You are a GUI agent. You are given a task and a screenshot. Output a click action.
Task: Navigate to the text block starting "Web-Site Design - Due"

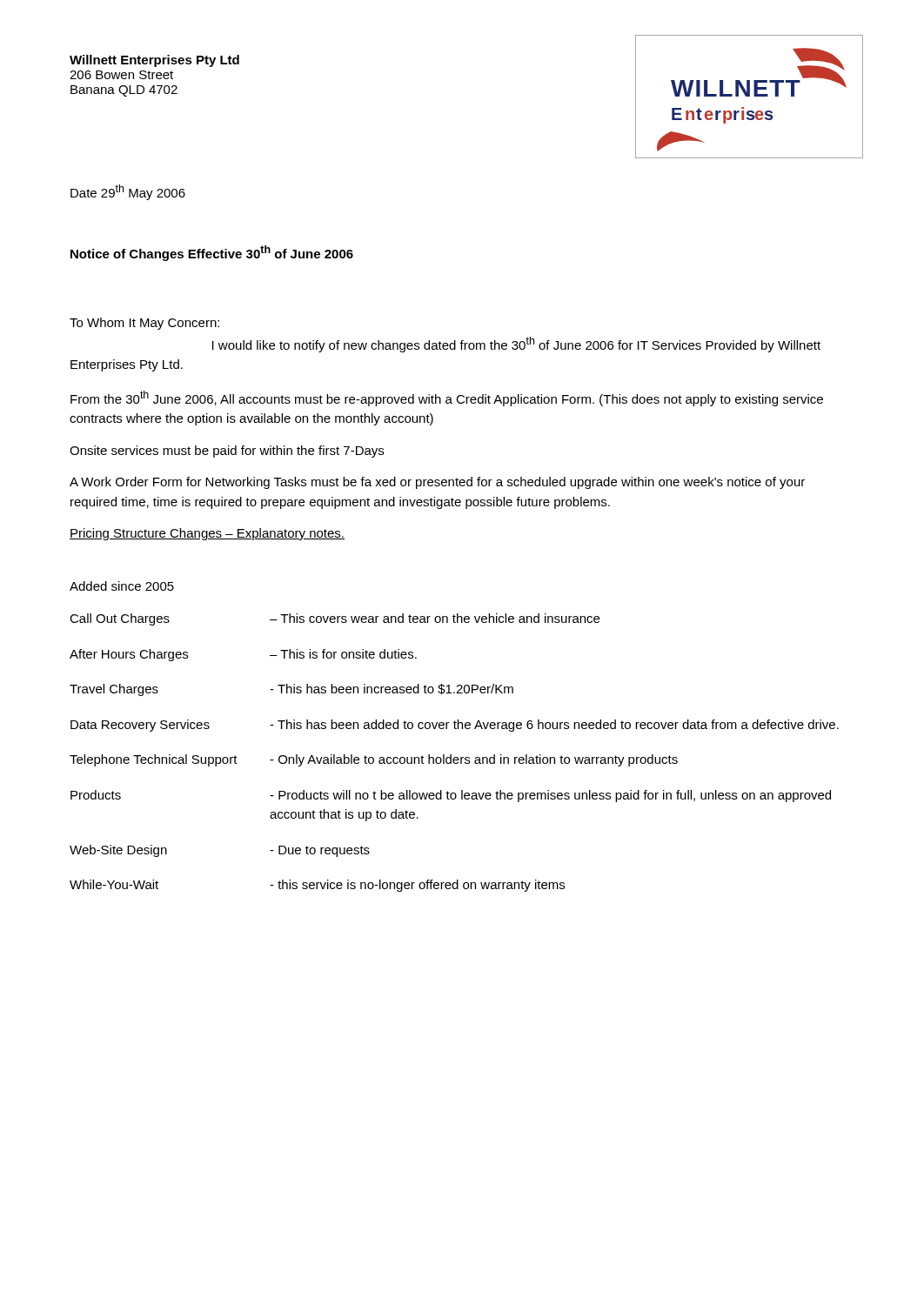click(x=117, y=850)
